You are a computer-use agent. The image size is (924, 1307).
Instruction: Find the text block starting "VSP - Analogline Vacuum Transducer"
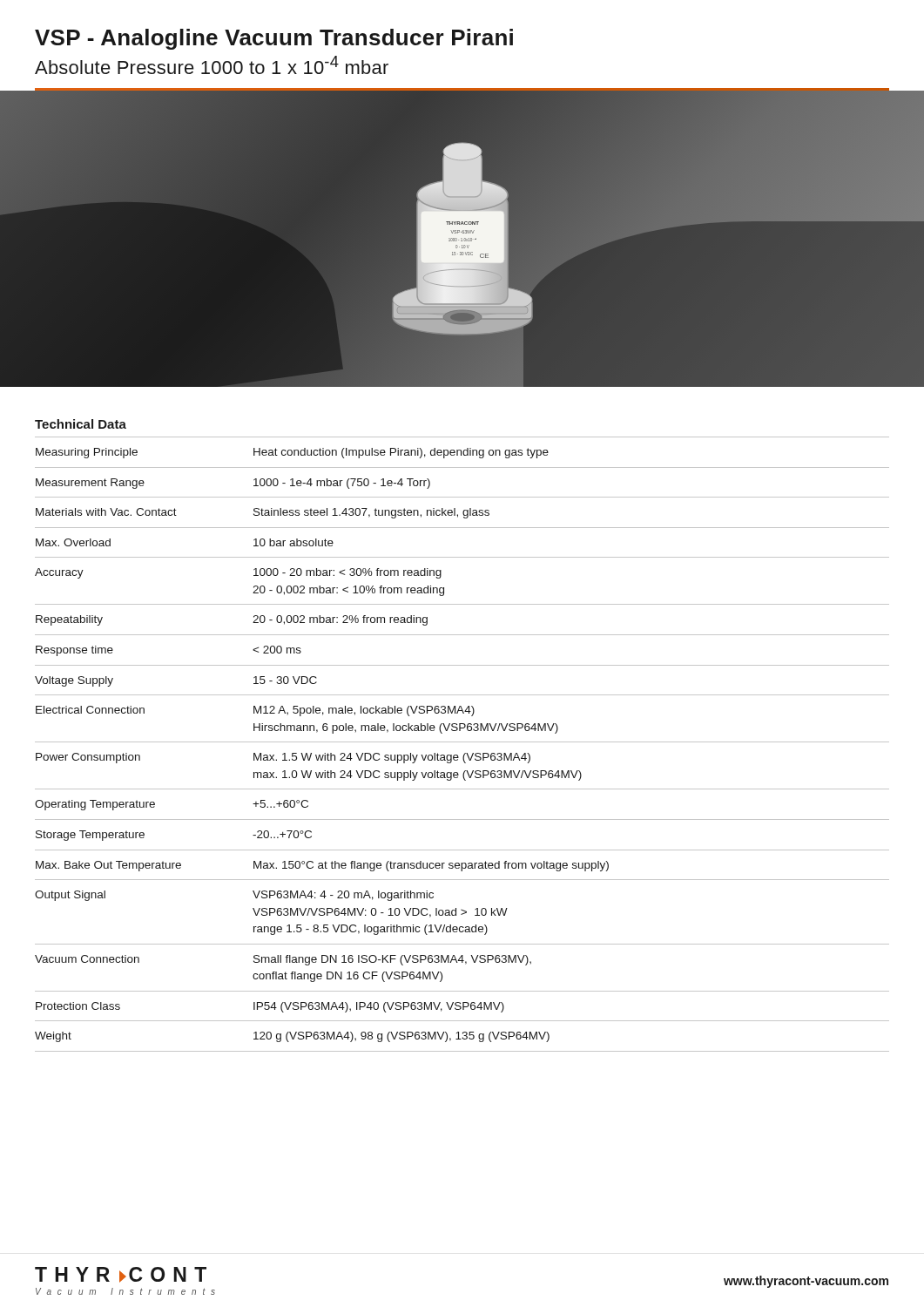coord(275,38)
